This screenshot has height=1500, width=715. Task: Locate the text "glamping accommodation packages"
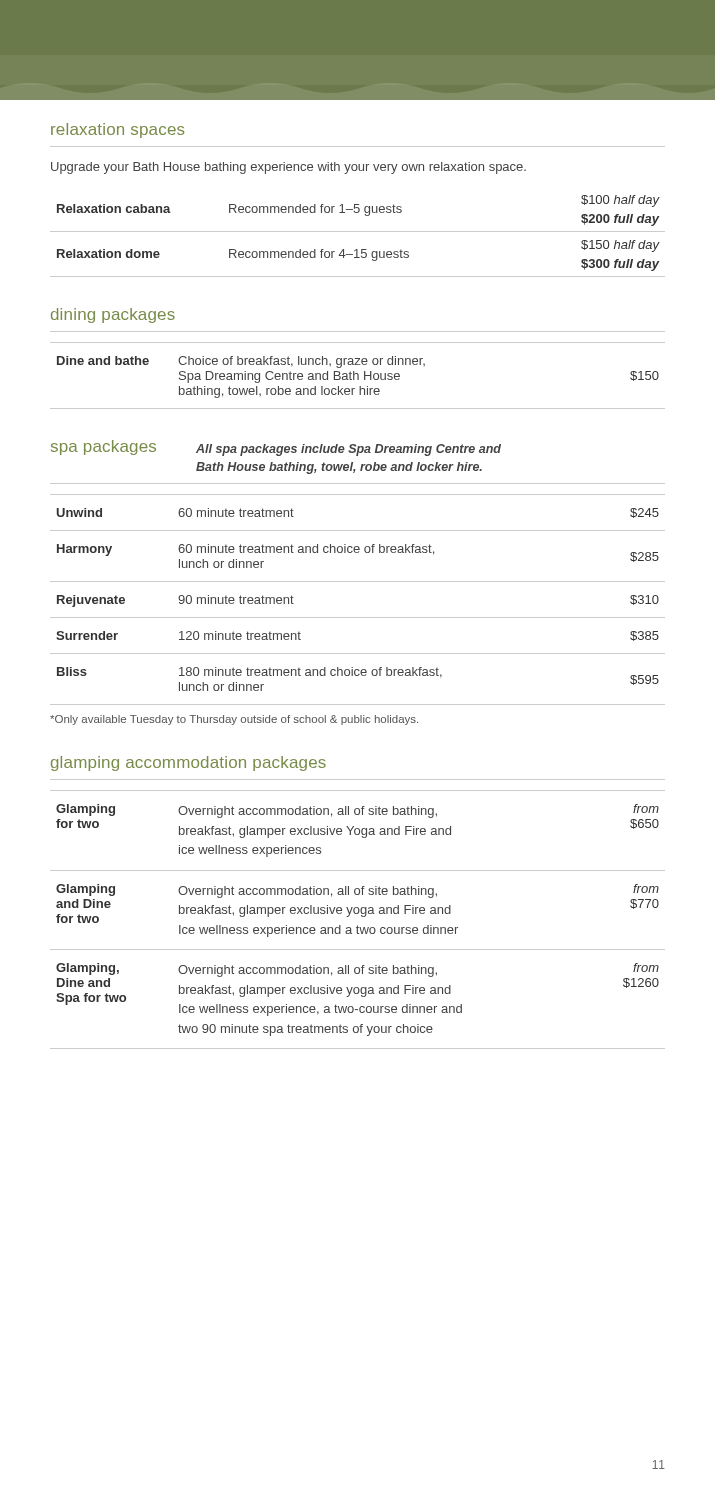click(188, 764)
